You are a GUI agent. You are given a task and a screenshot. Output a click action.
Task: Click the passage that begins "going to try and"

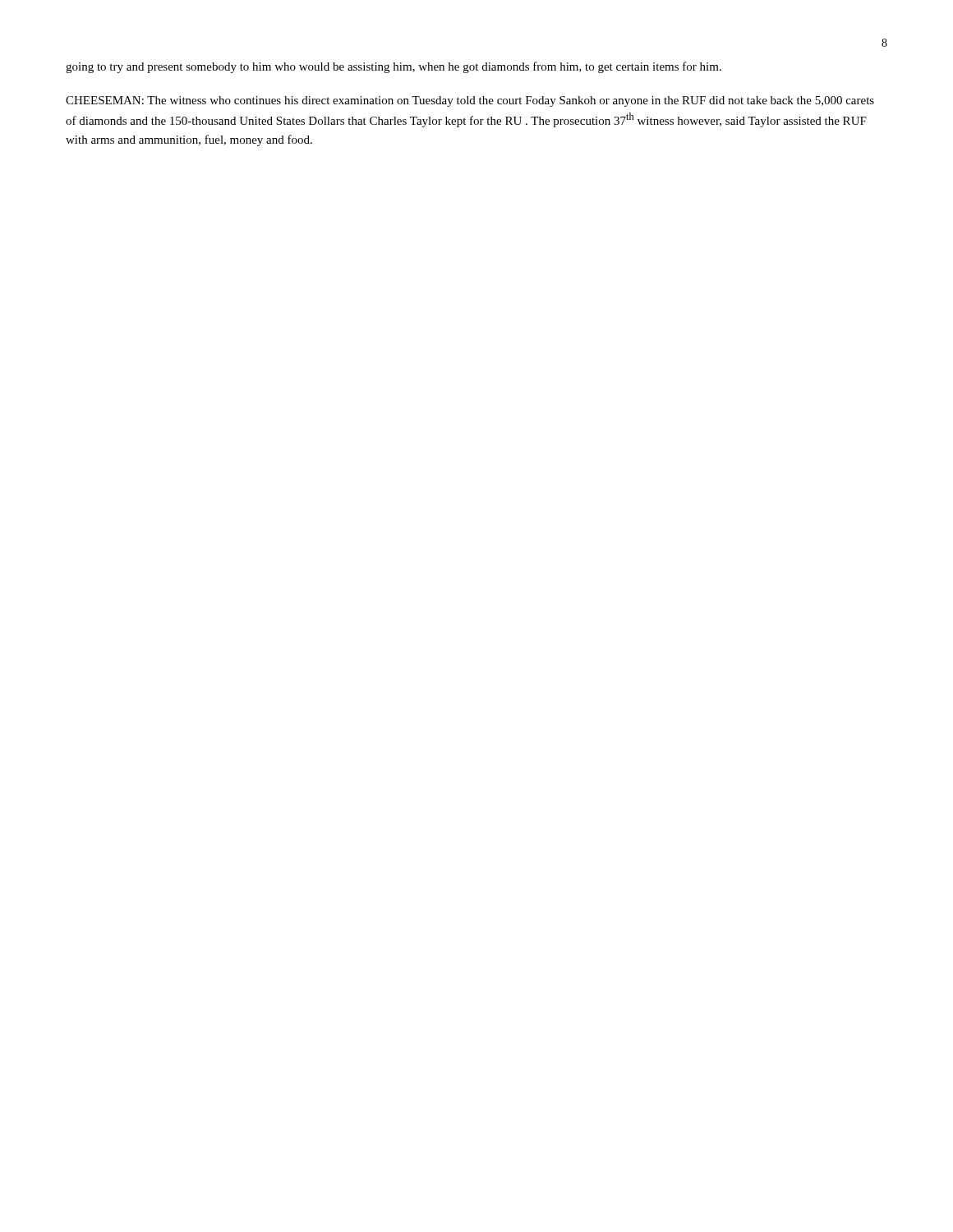tap(394, 67)
